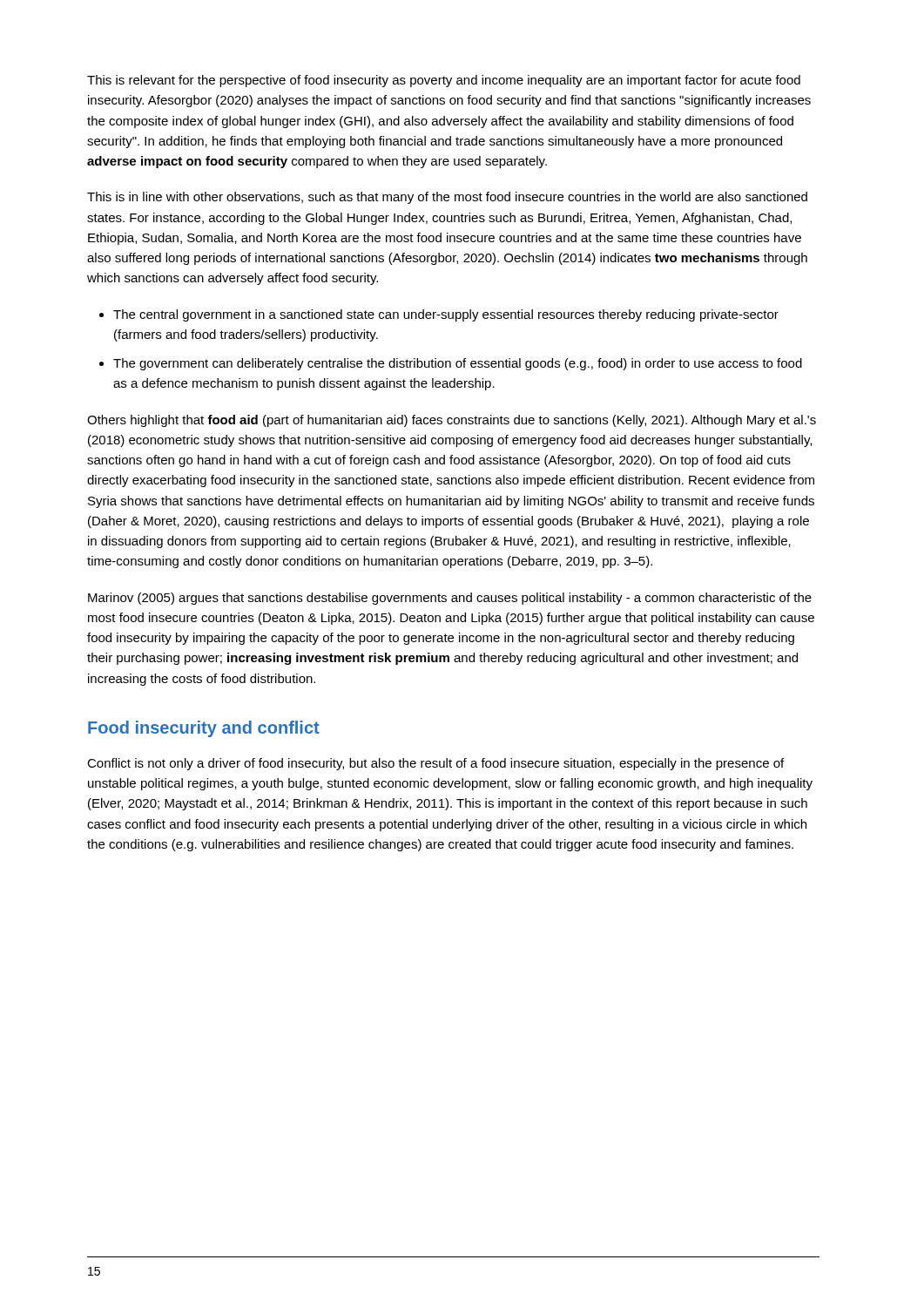924x1307 pixels.
Task: Locate the block of text that opens with "The central government"
Action: 446,324
